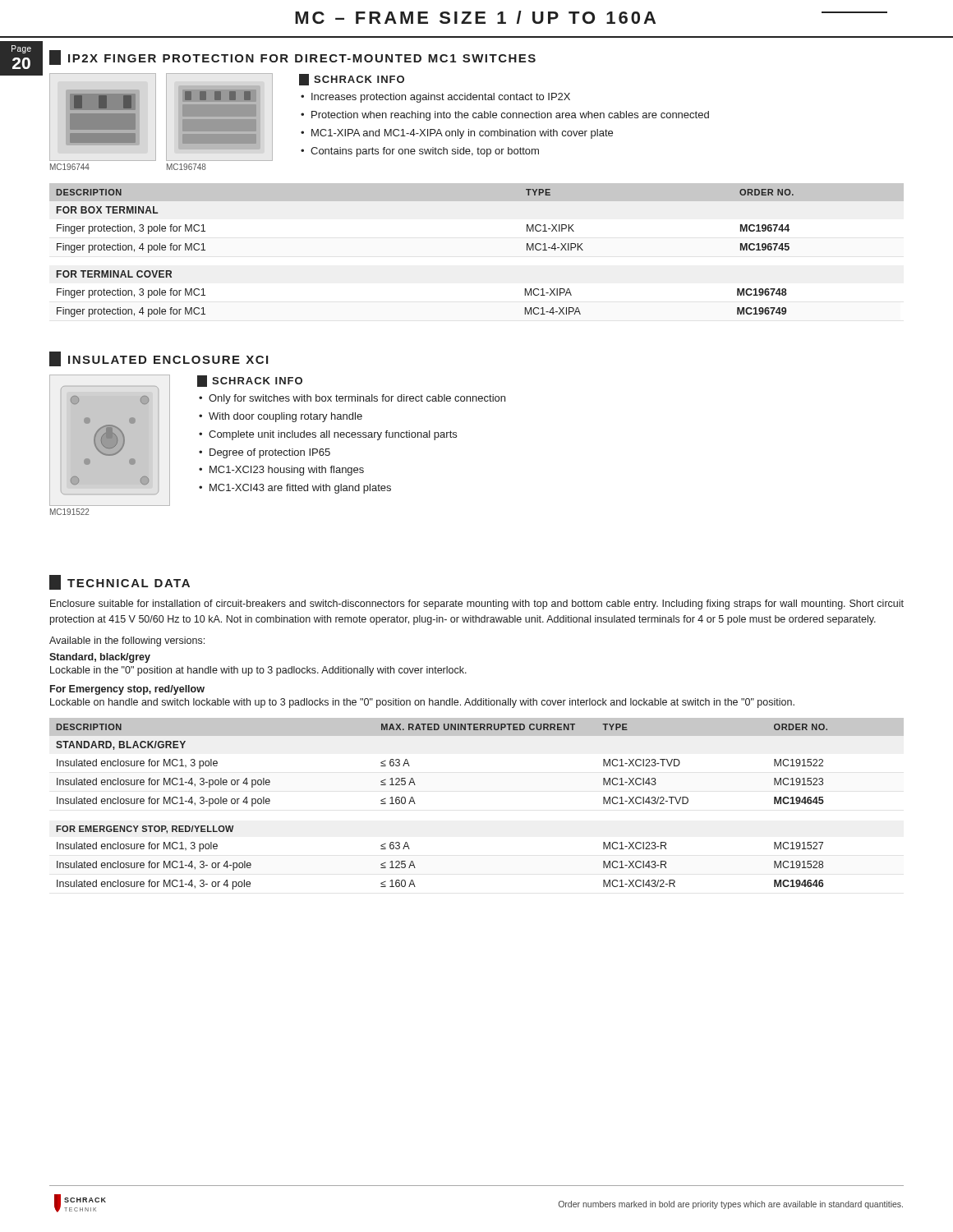Select the table that reads "Insulated enclosure for MC1-4, 3-pole"

(476, 806)
